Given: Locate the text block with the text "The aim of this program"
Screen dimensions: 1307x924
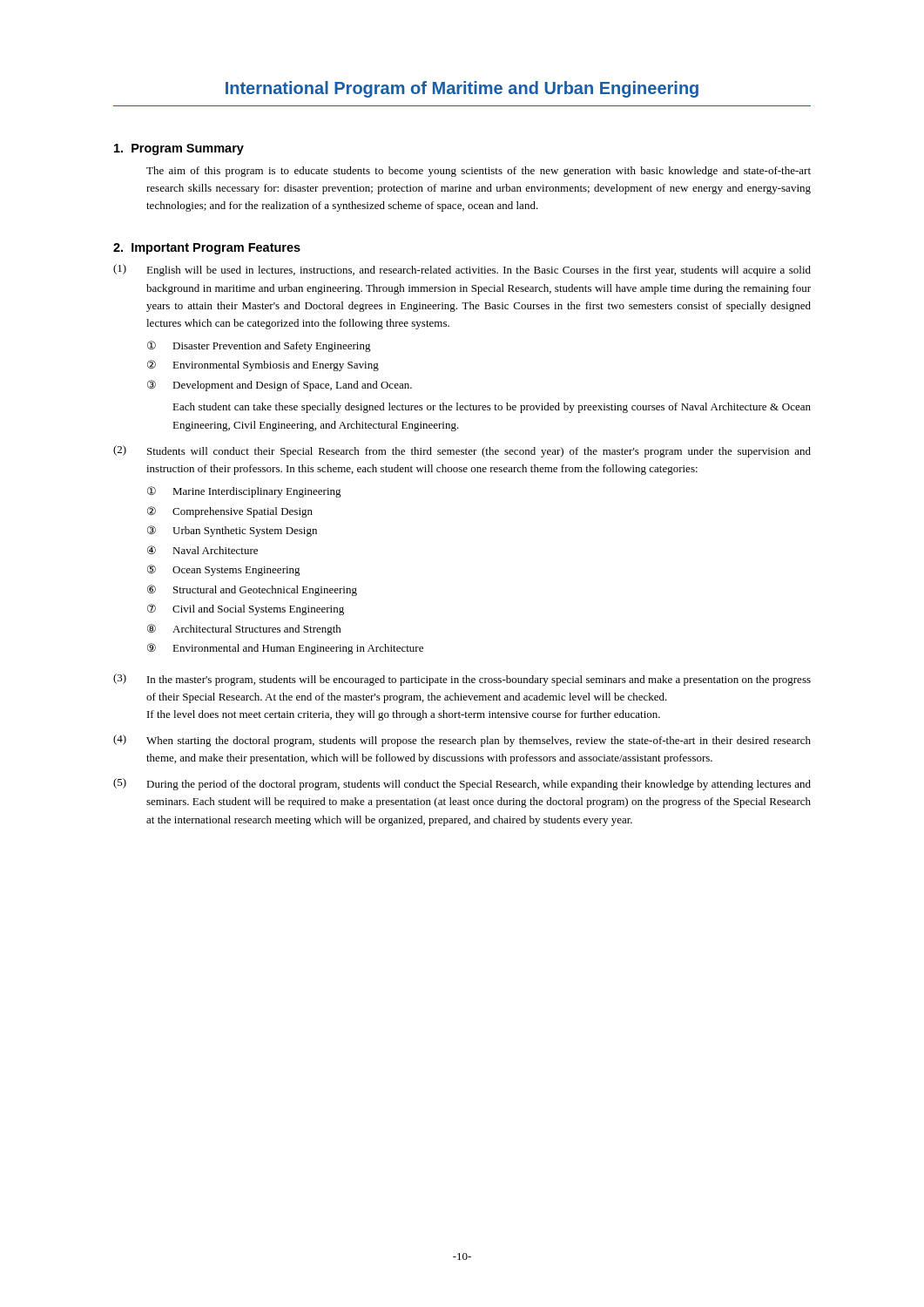Looking at the screenshot, I should [479, 188].
